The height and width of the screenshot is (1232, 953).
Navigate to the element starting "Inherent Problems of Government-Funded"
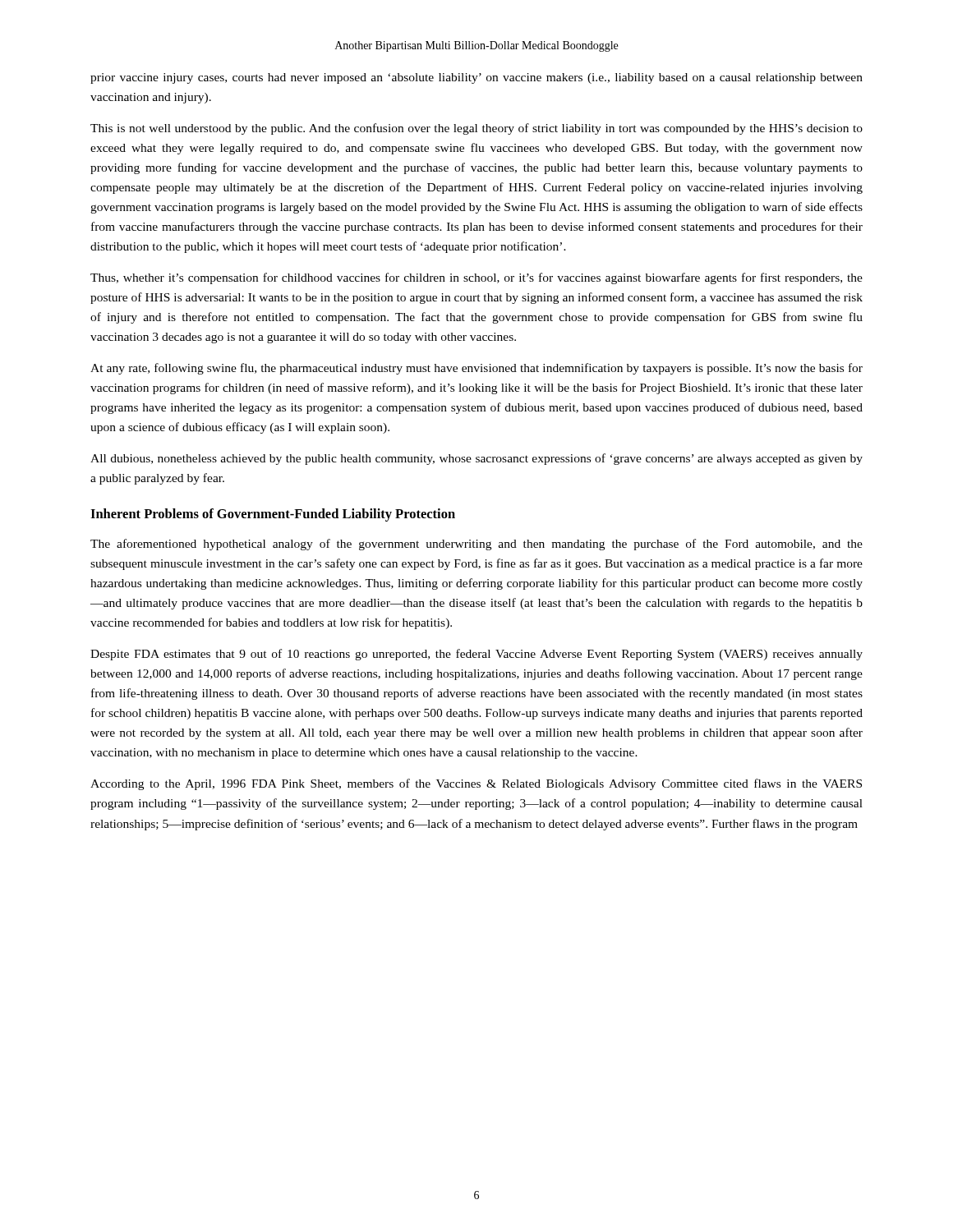pos(273,514)
